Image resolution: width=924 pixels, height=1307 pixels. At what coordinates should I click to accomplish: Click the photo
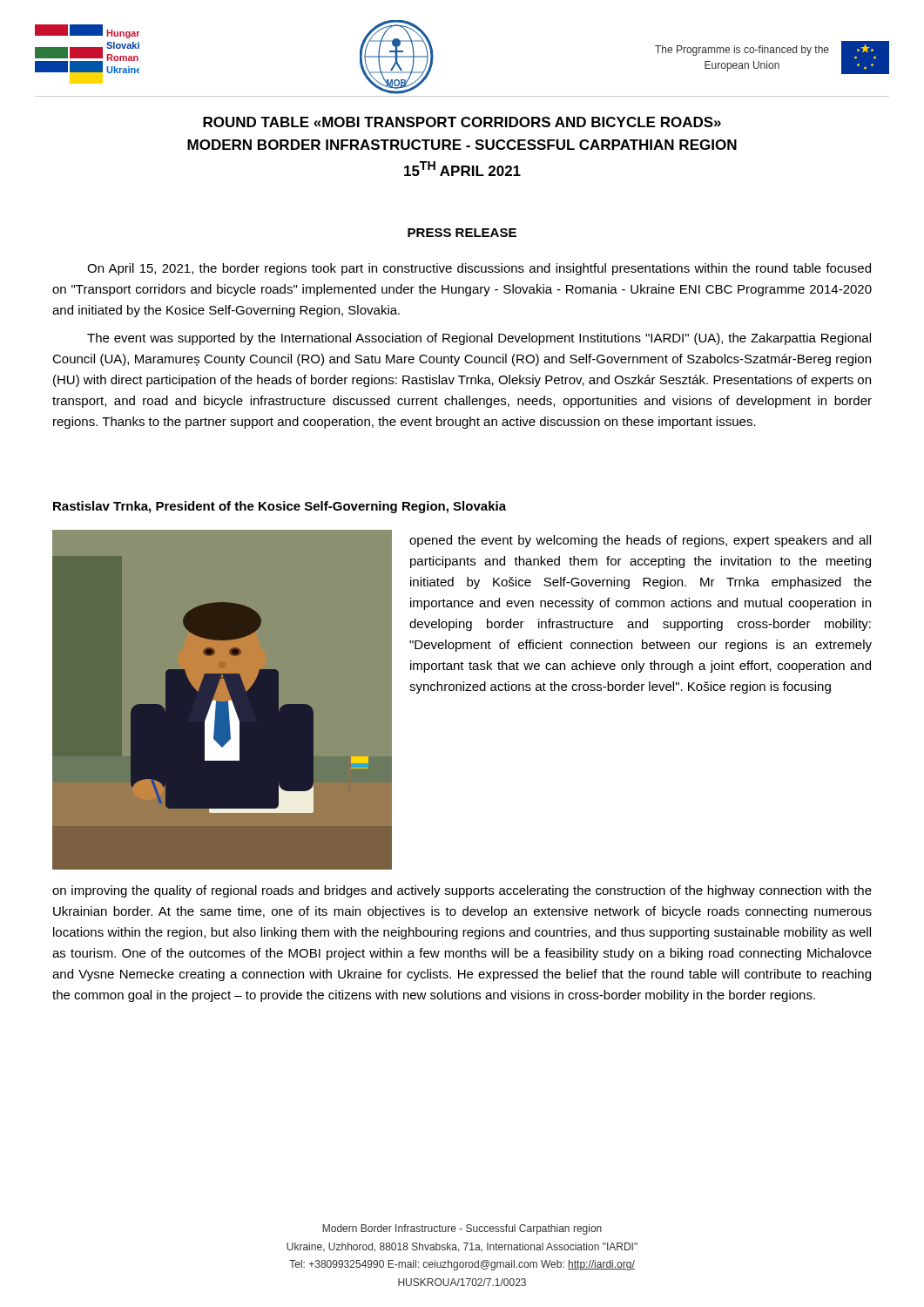pos(222,700)
